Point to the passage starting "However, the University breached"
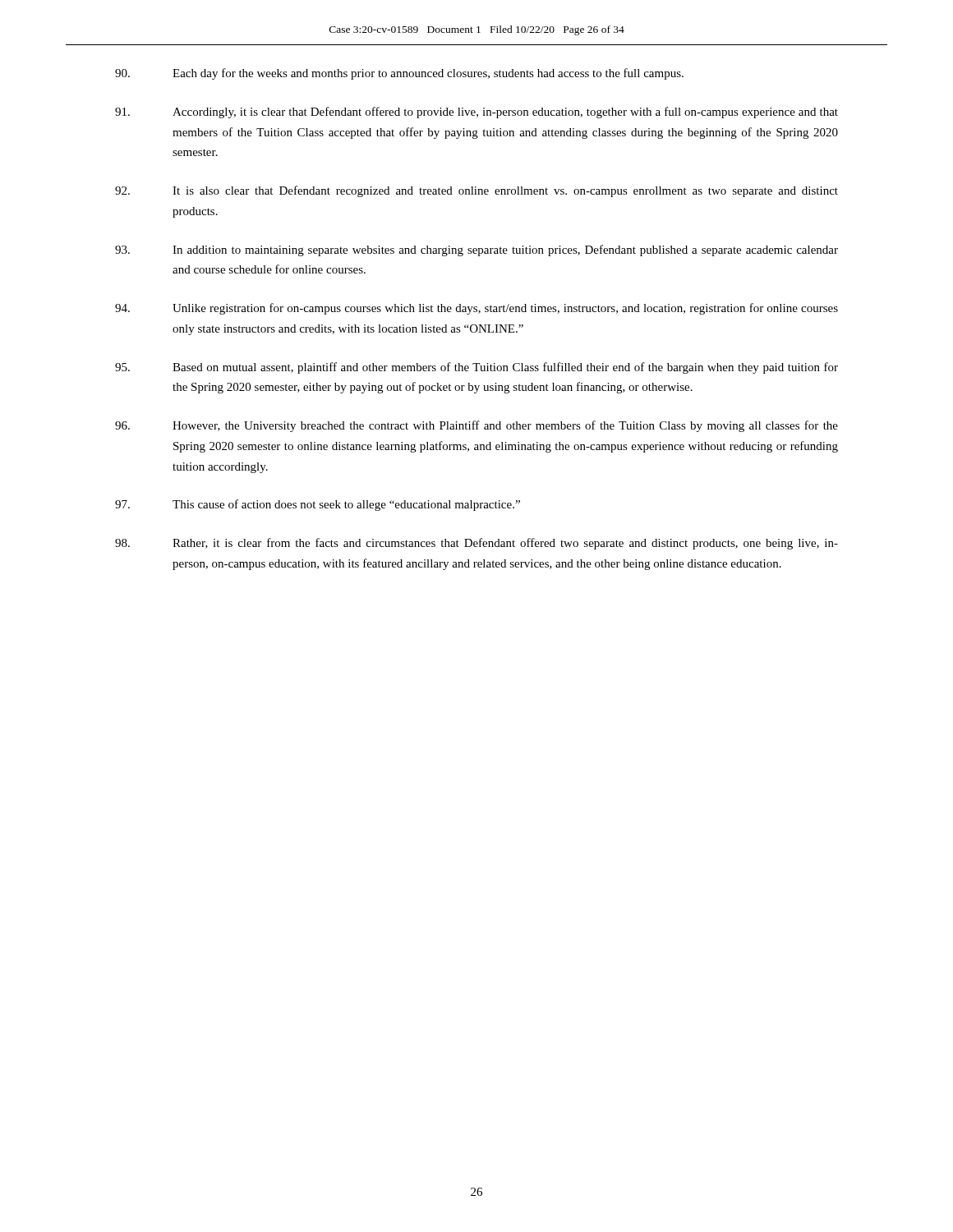 [476, 446]
